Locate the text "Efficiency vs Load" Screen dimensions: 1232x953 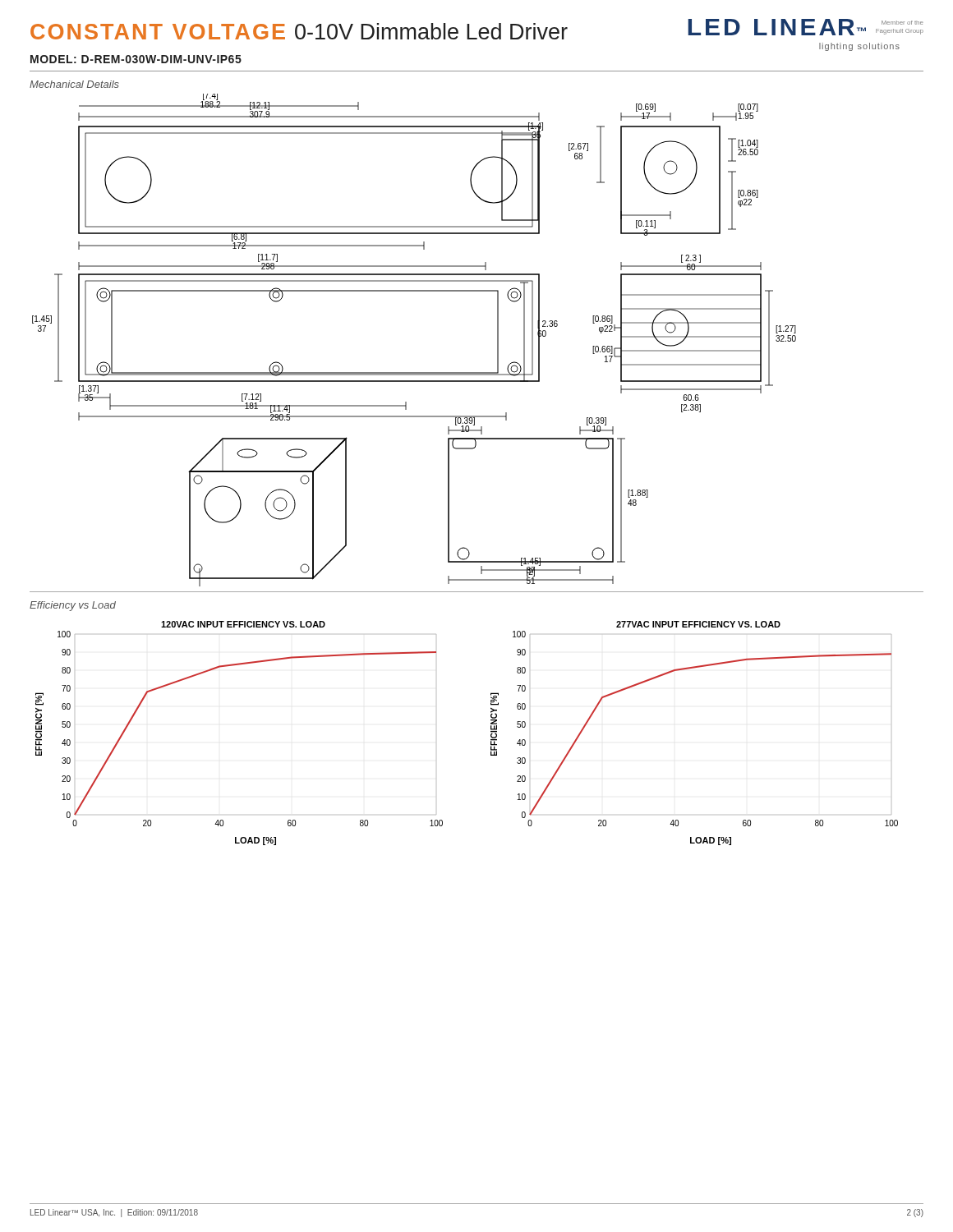point(73,605)
